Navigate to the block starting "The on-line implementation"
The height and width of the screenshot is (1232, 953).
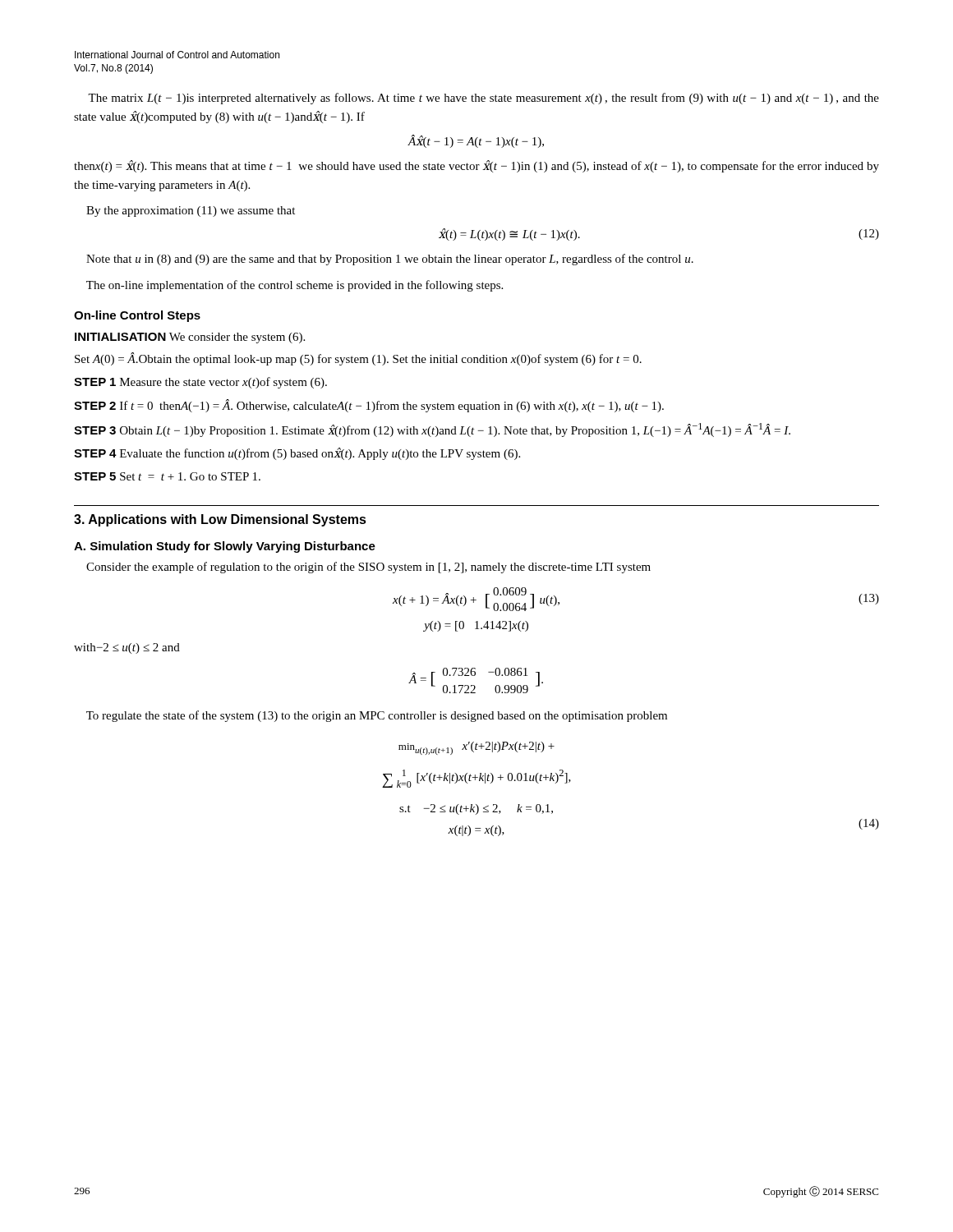click(289, 285)
